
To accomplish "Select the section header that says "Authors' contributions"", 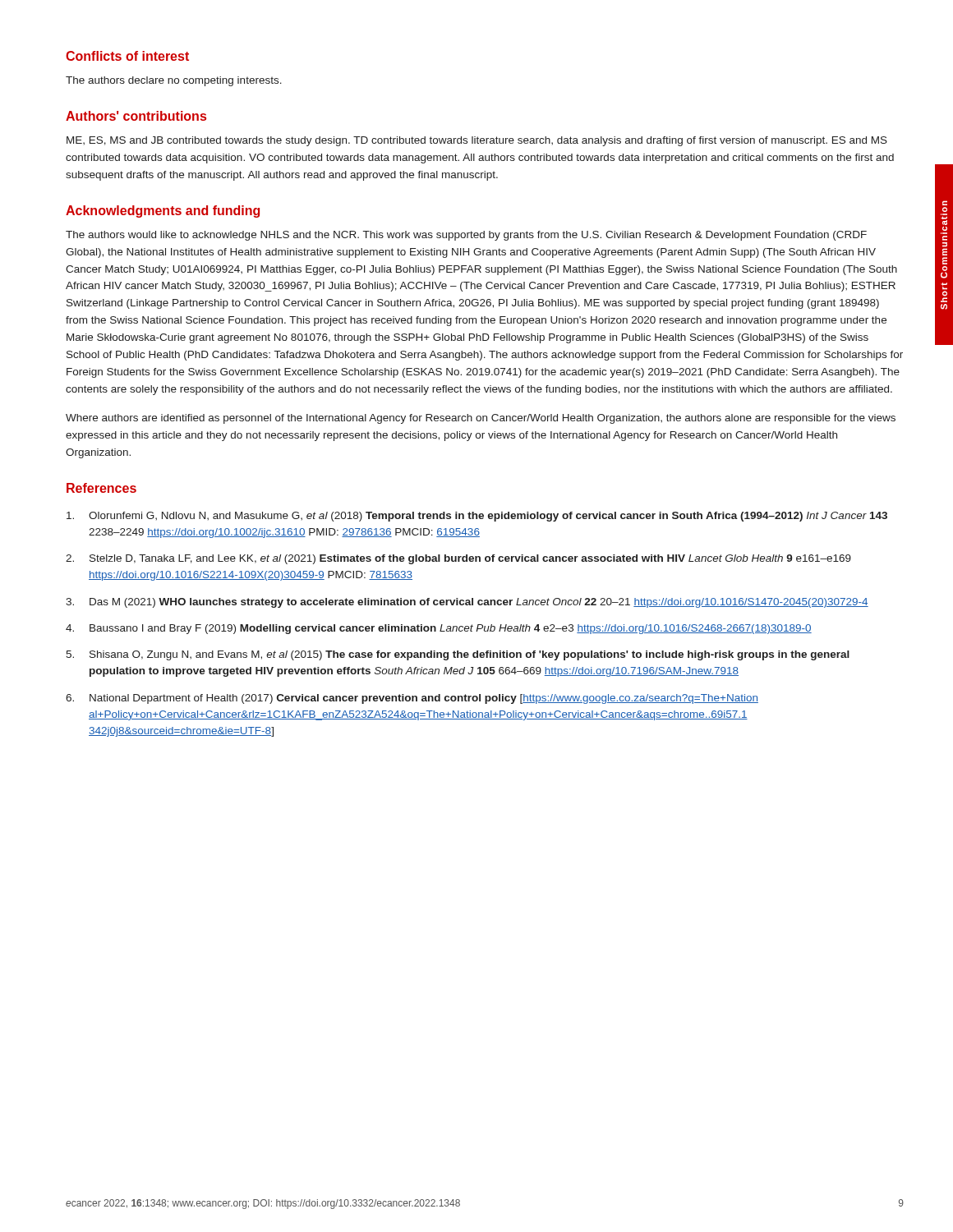I will click(136, 116).
